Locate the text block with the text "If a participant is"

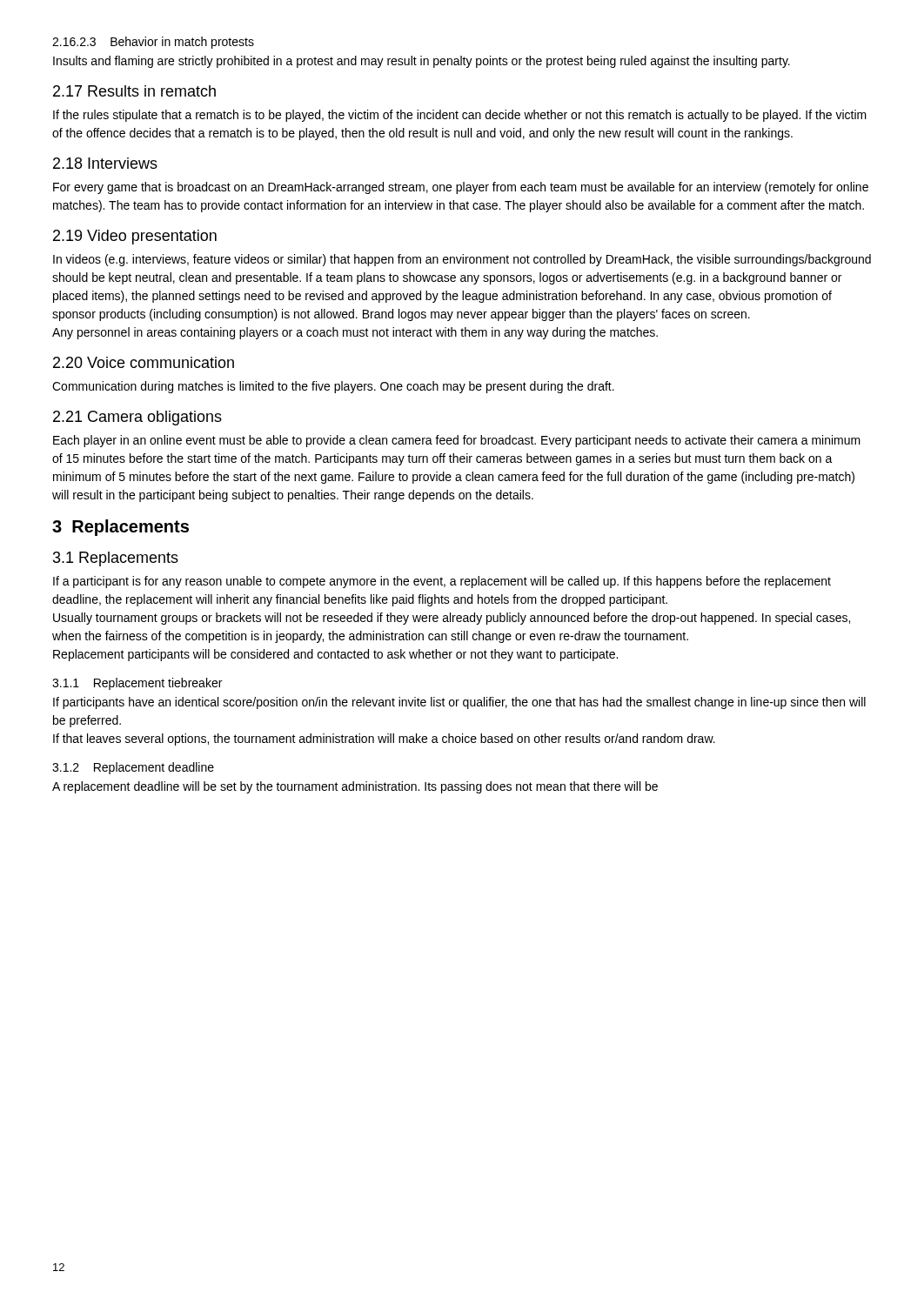[462, 618]
